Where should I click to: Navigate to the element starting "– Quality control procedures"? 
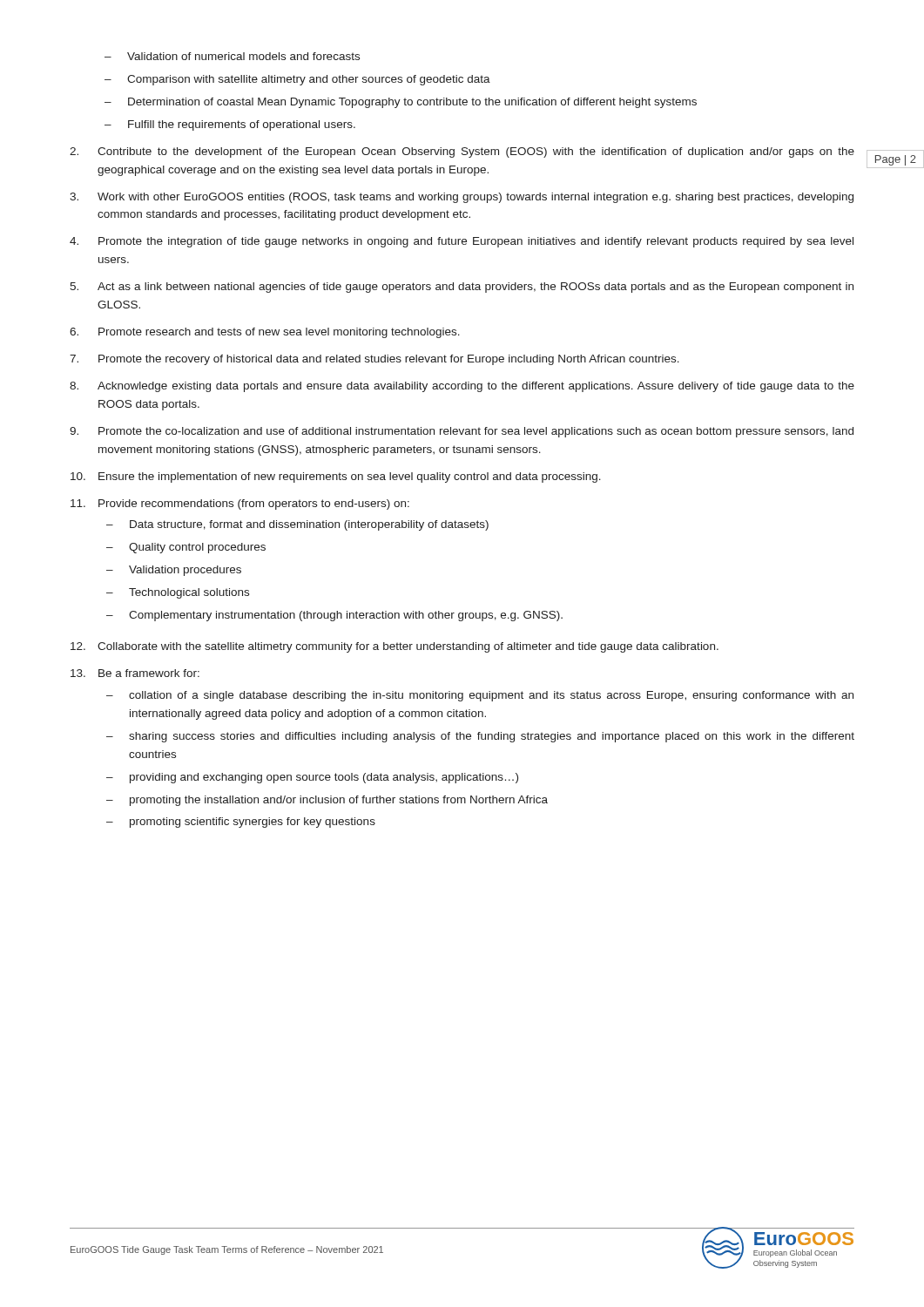coord(186,548)
